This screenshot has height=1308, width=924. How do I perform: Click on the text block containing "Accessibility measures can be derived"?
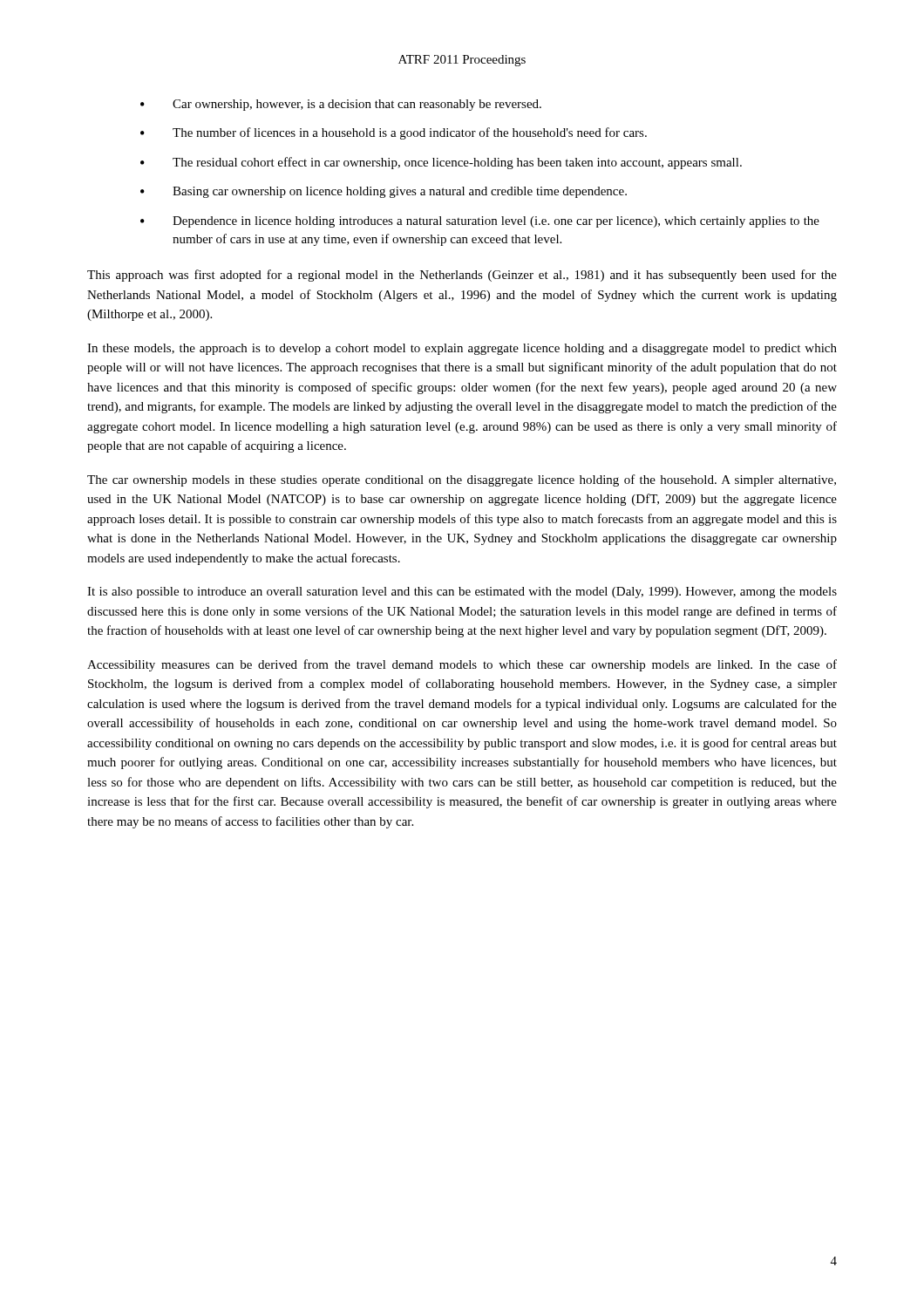coord(462,743)
